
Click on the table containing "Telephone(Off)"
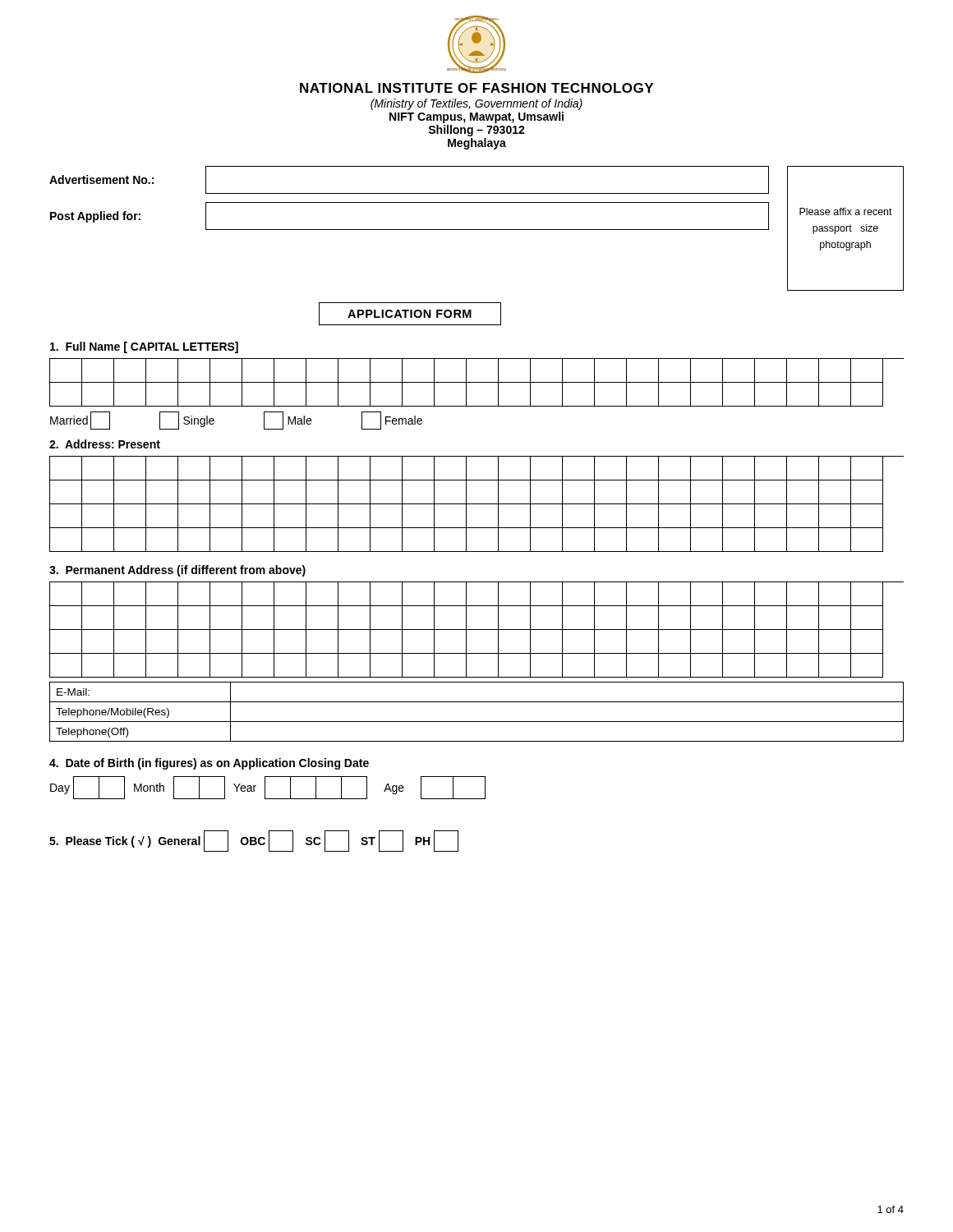(x=476, y=712)
